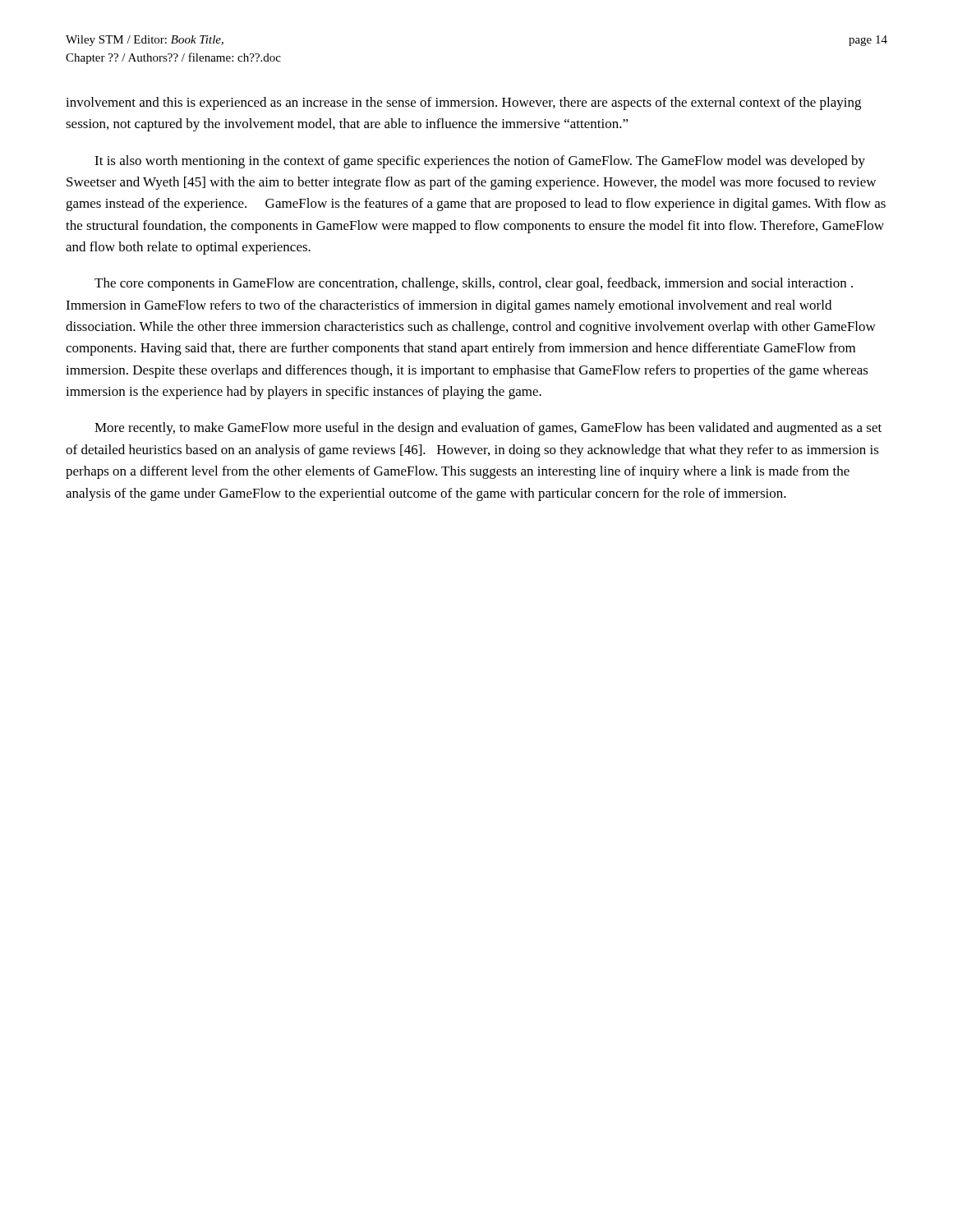
Task: Point to the region starting "The core components in GameFlow are concentration,"
Action: click(476, 338)
